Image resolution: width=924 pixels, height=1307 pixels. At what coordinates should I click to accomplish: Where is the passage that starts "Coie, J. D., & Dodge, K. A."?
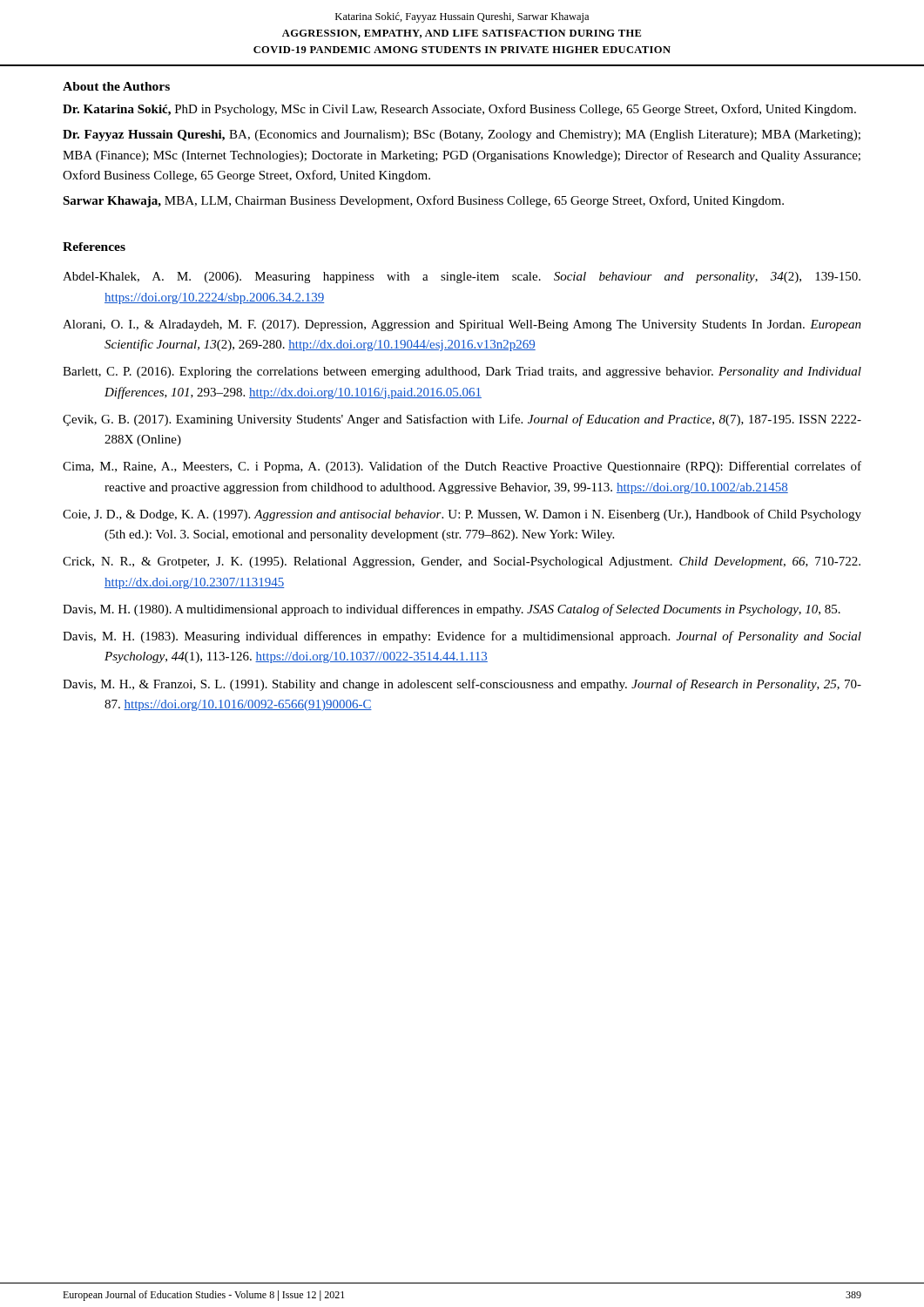tap(462, 524)
